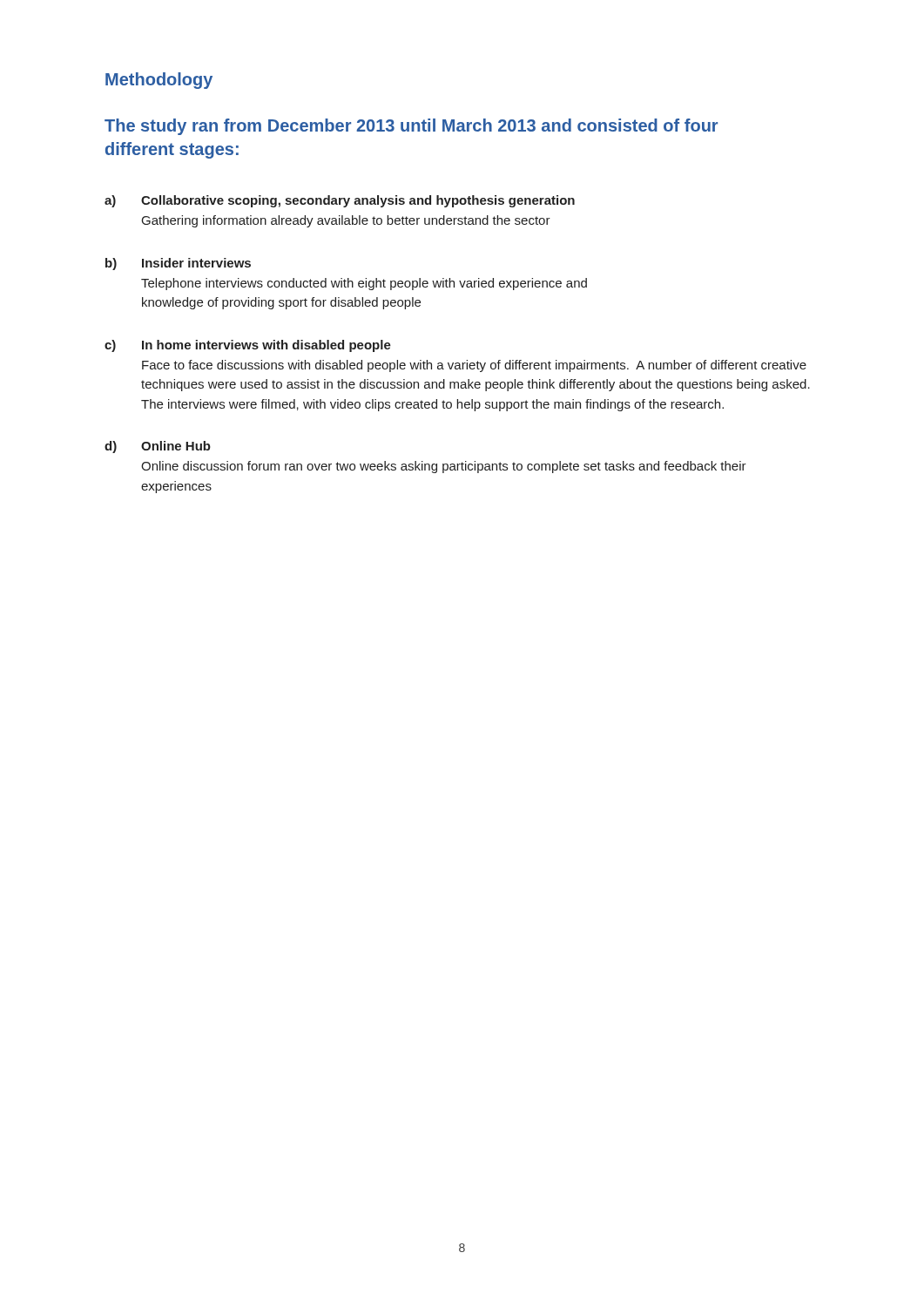Image resolution: width=924 pixels, height=1307 pixels.
Task: Select the block starting "c) In home interviews with"
Action: [462, 375]
